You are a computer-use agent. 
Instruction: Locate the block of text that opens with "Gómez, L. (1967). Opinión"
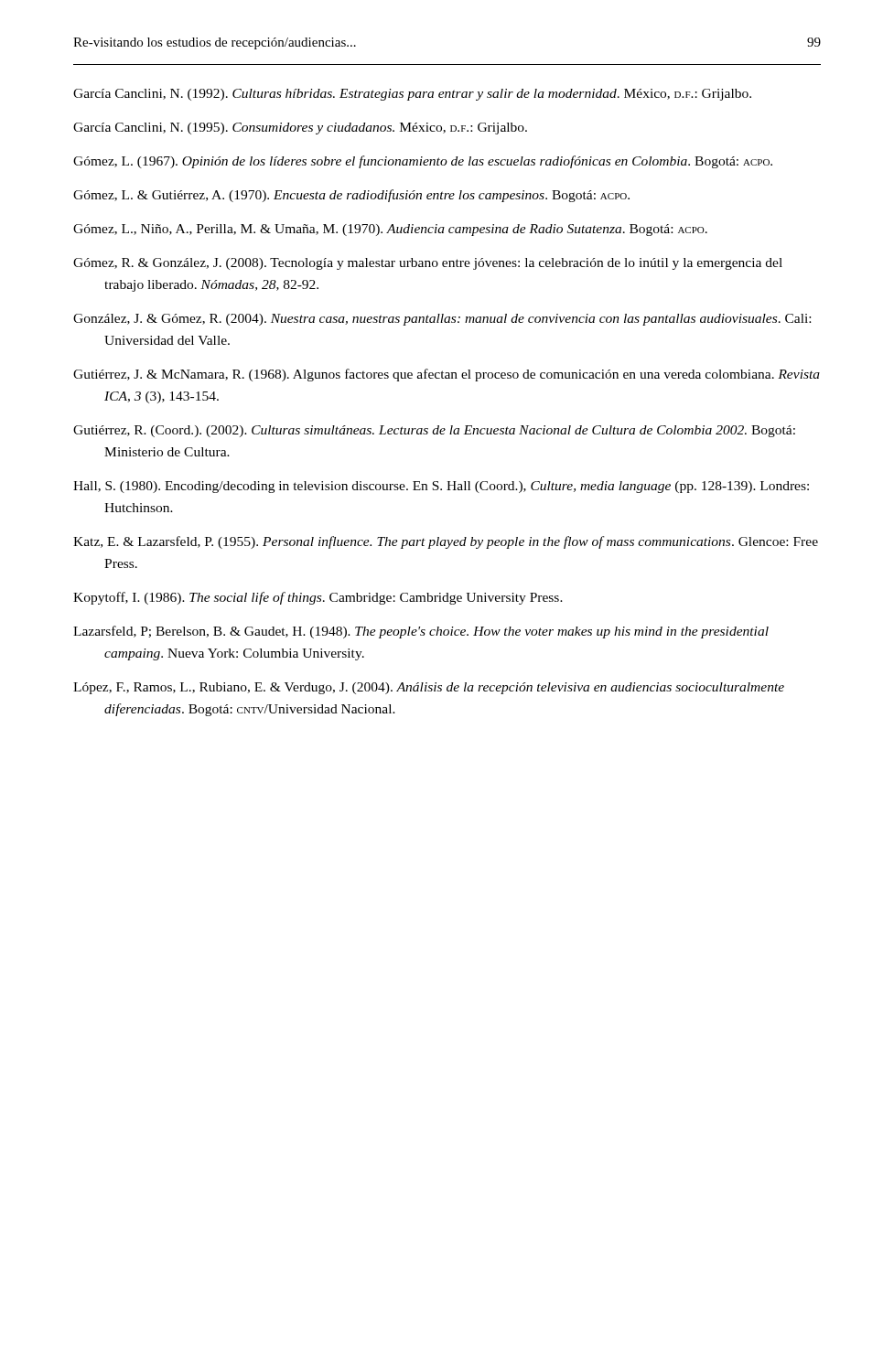coord(423,161)
